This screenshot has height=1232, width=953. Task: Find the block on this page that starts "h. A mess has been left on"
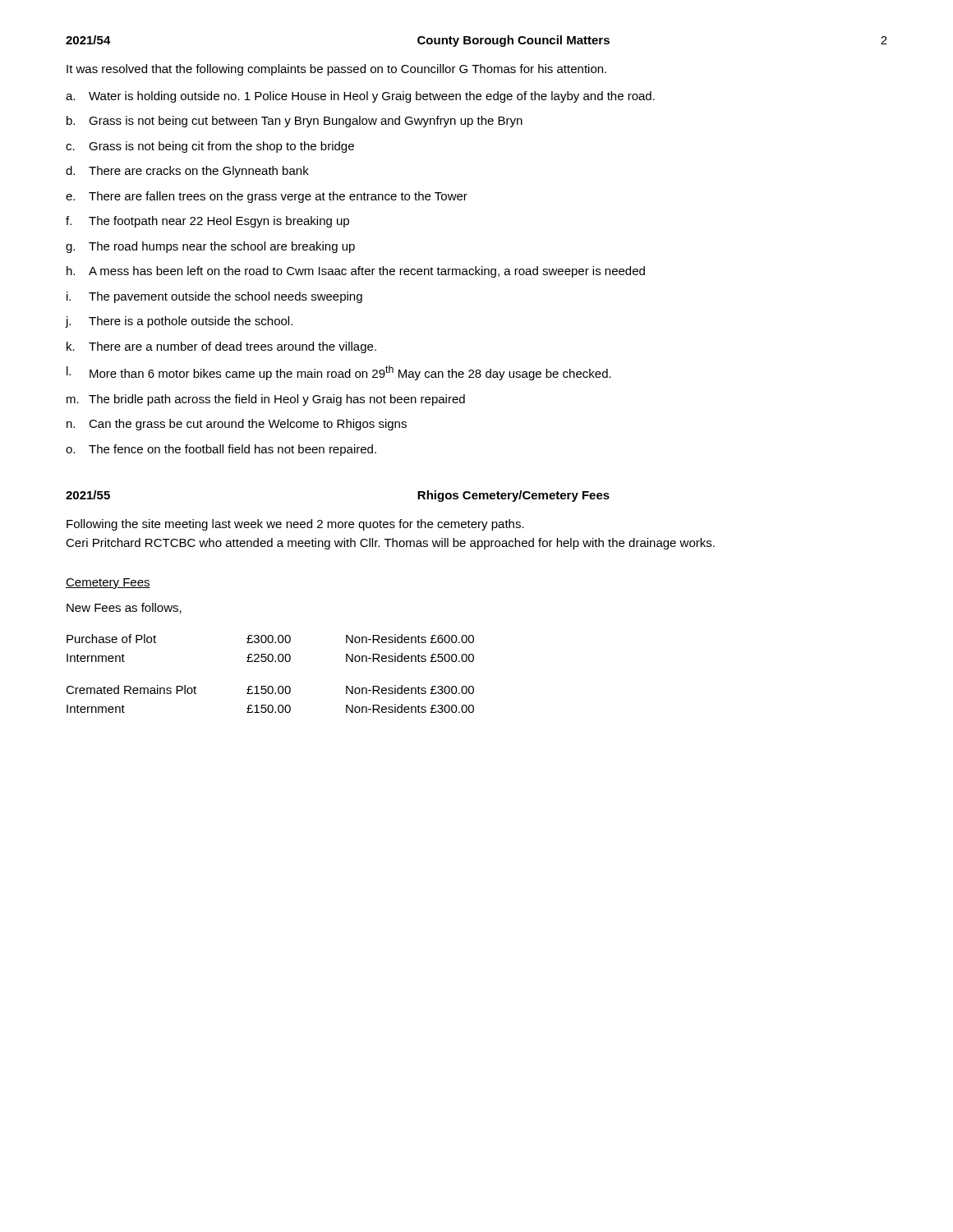[x=476, y=271]
